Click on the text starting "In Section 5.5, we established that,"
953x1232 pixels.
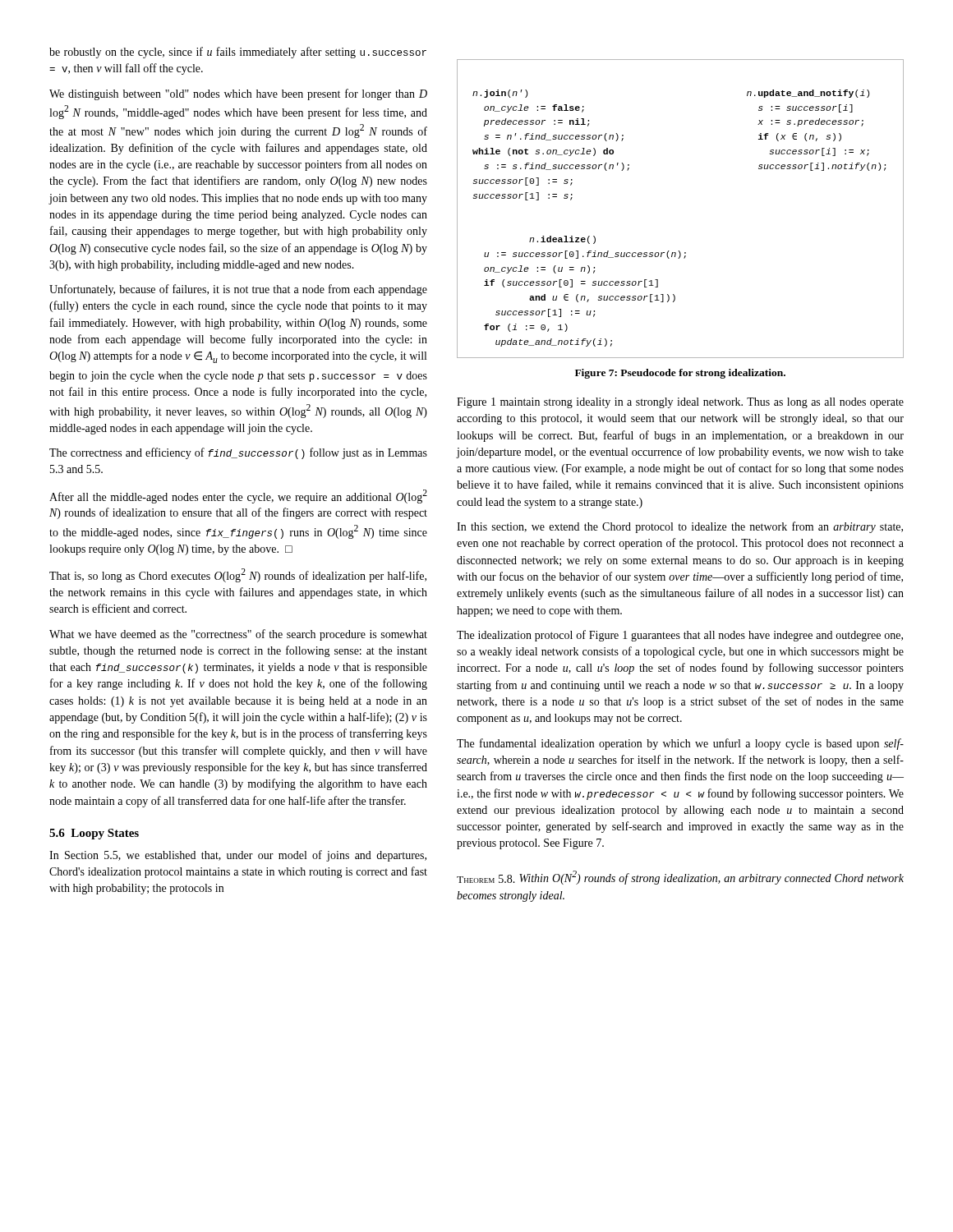pyautogui.click(x=238, y=872)
